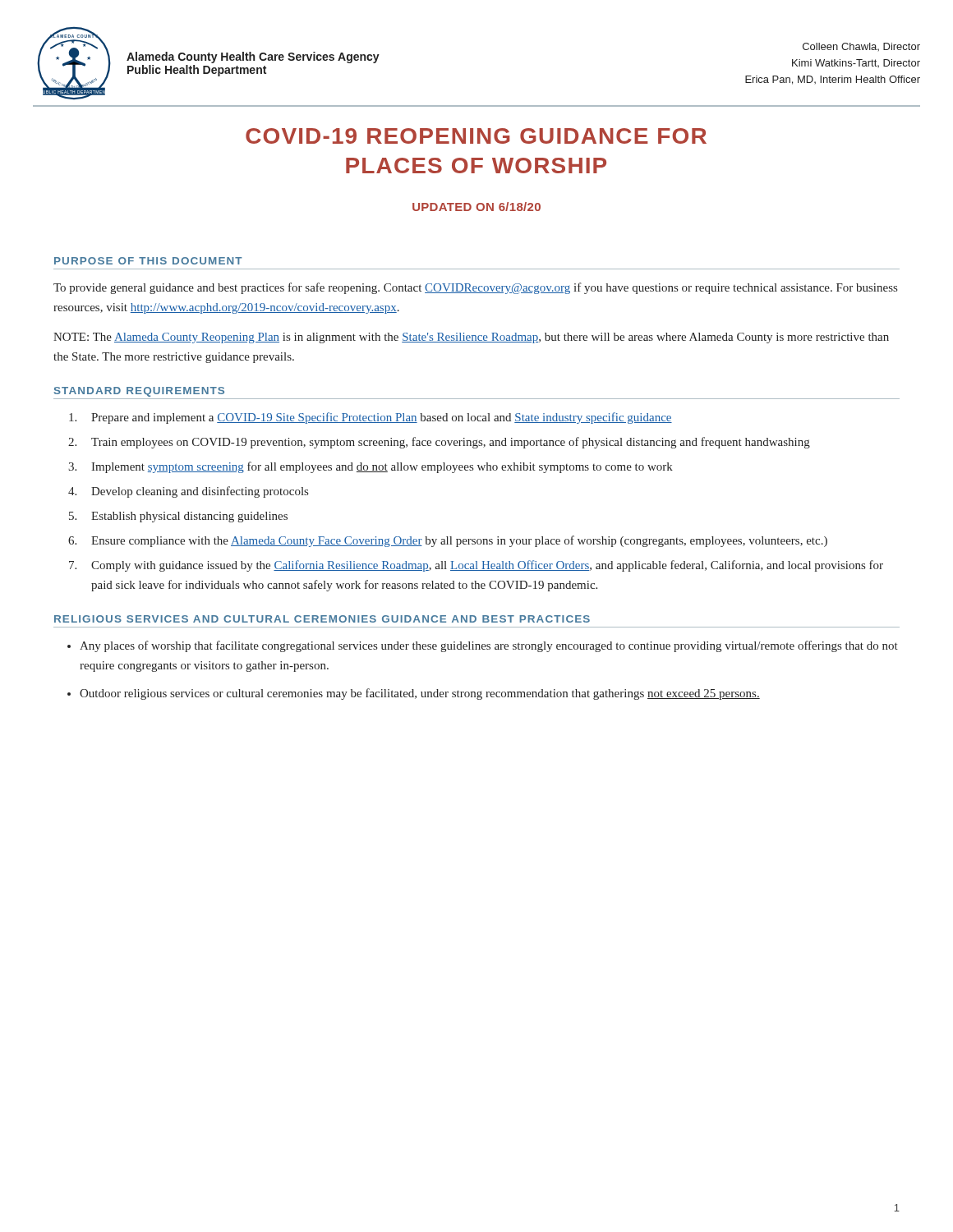Find the text starting "5. Establish physical distancing"
Screen dimensions: 1232x953
coord(178,516)
